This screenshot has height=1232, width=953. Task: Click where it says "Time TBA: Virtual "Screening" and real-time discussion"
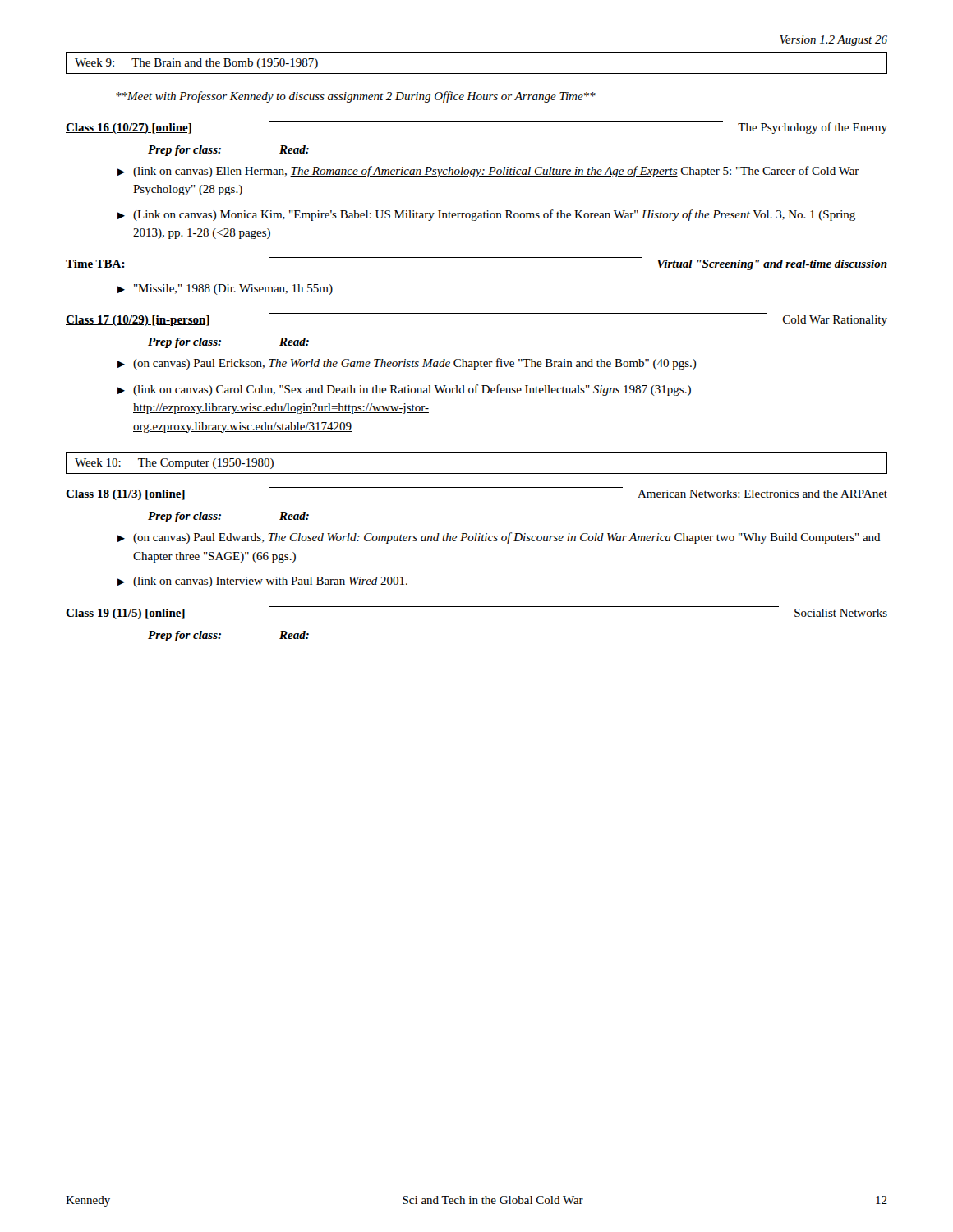point(476,264)
